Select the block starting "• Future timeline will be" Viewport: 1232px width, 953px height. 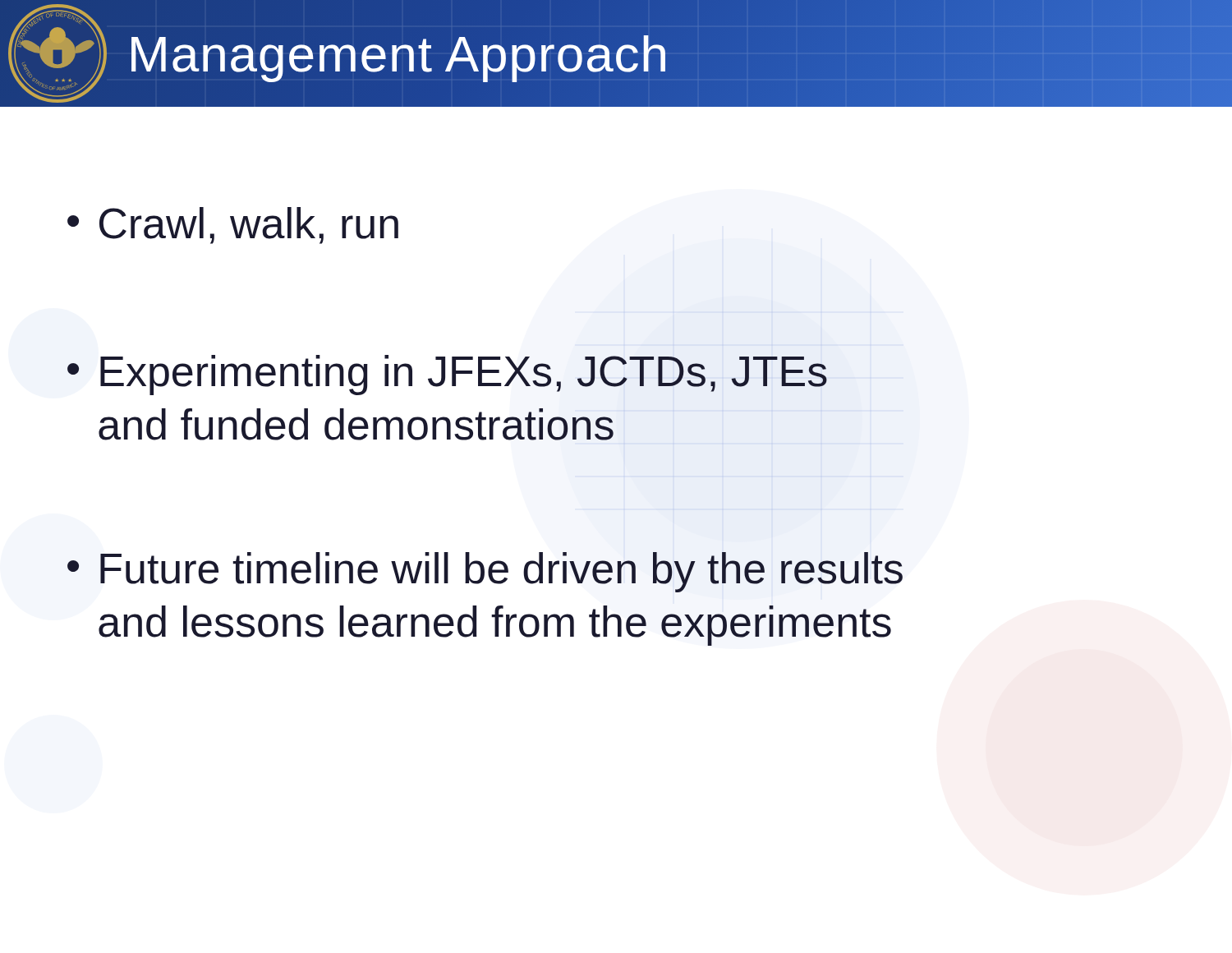click(485, 596)
